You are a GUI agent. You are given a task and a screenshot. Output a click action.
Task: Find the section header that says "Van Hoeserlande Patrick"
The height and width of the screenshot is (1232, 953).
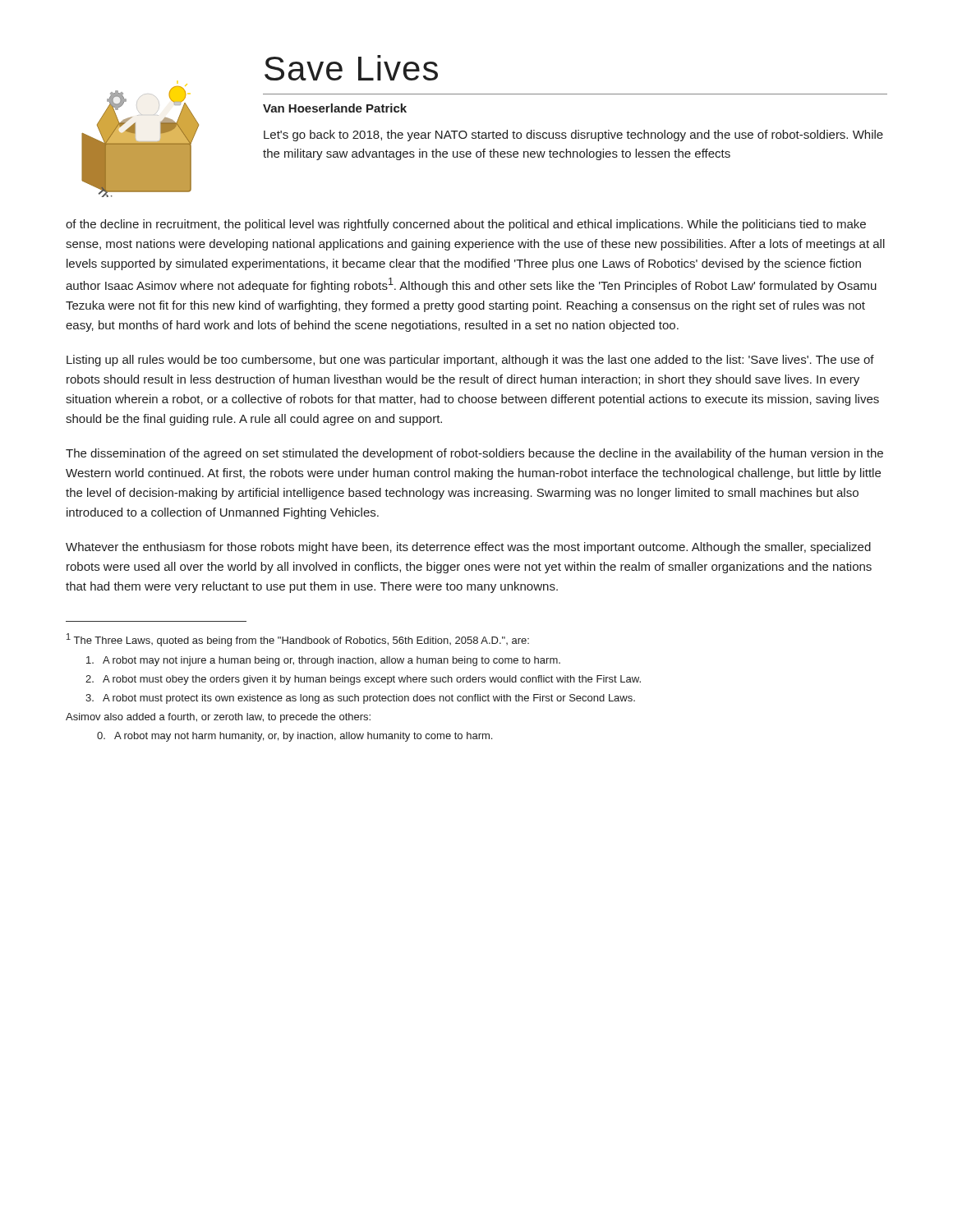335,108
